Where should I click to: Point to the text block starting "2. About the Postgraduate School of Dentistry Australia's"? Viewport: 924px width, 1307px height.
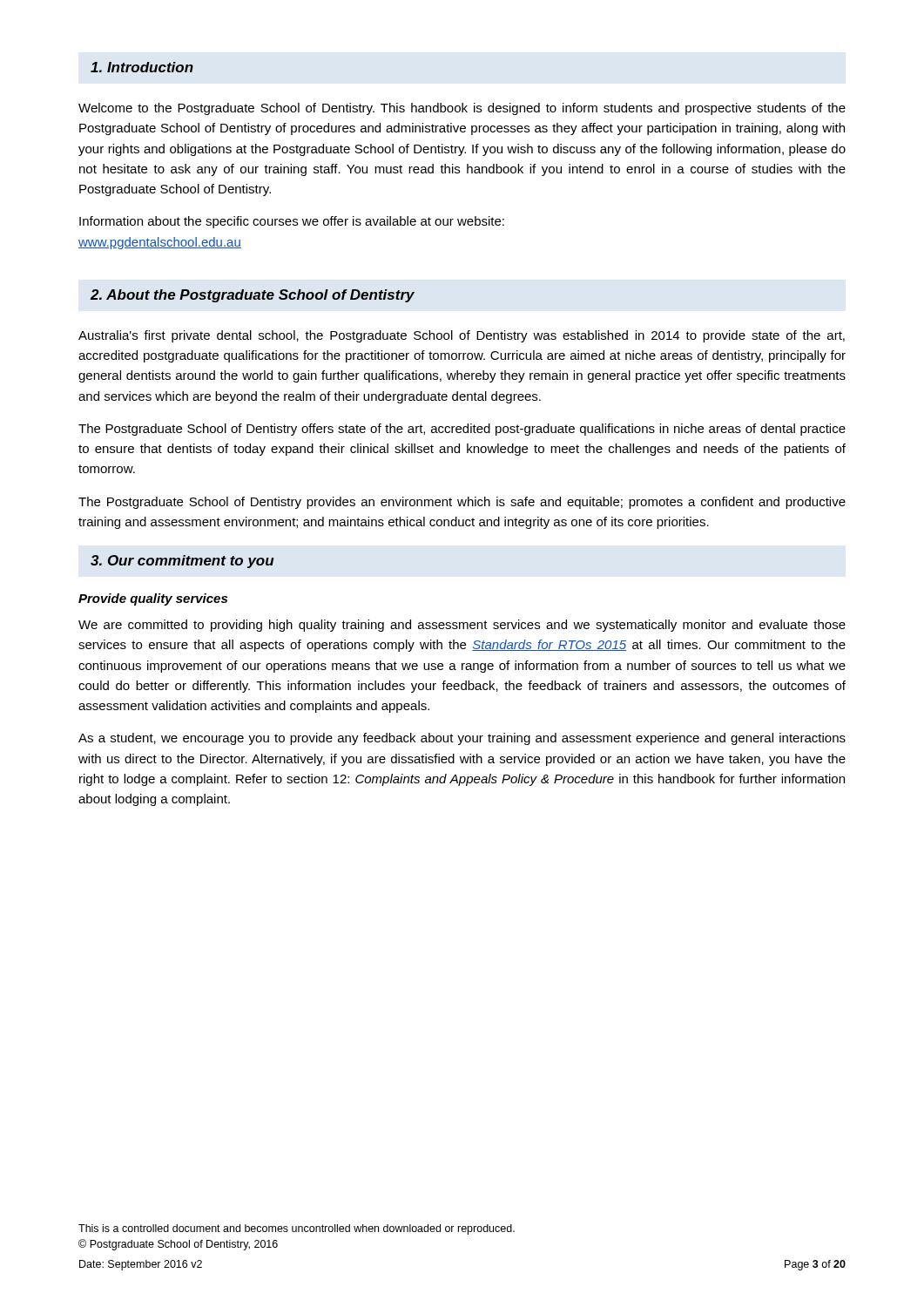point(462,405)
